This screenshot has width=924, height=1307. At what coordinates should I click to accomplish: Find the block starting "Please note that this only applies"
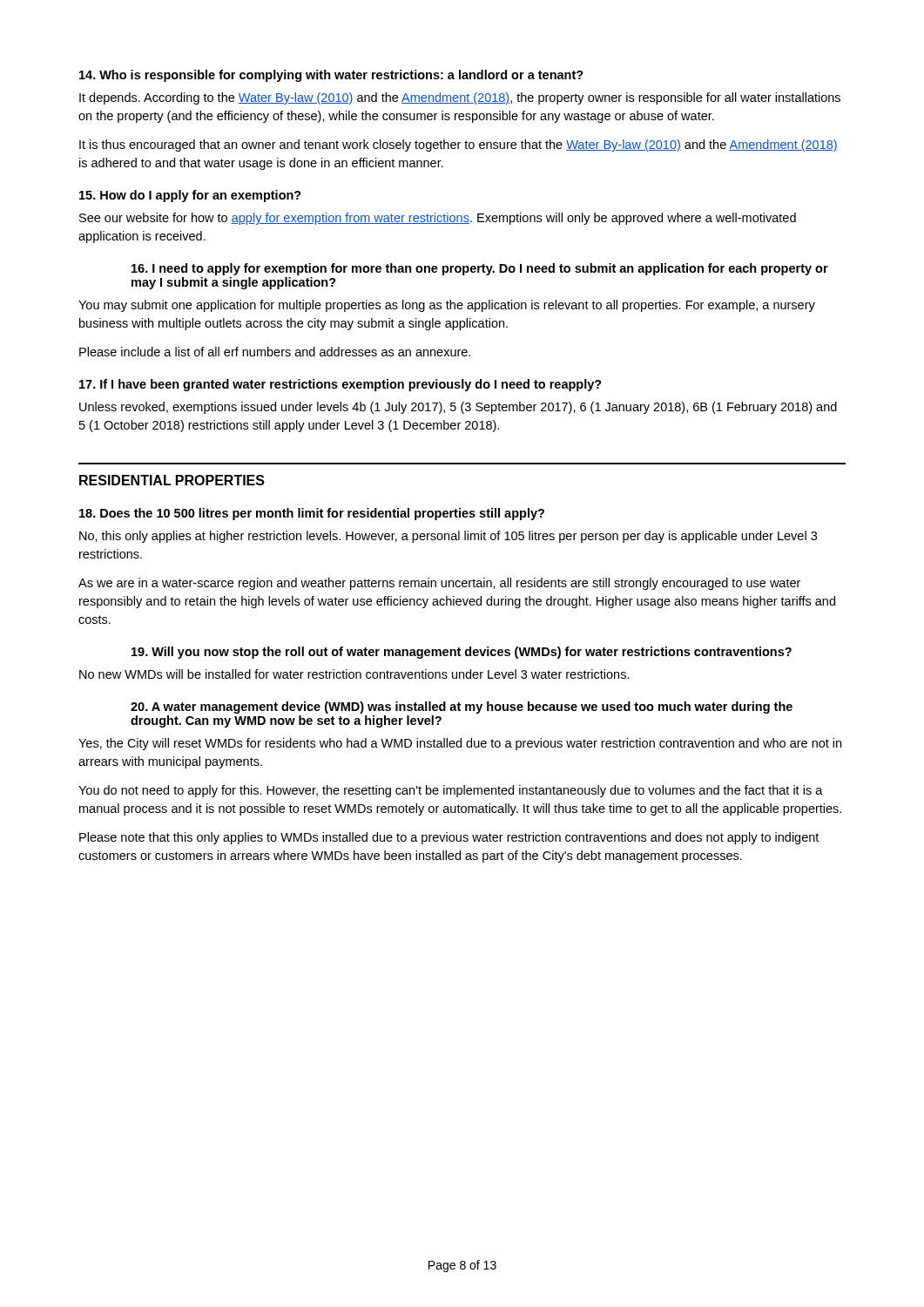449,847
